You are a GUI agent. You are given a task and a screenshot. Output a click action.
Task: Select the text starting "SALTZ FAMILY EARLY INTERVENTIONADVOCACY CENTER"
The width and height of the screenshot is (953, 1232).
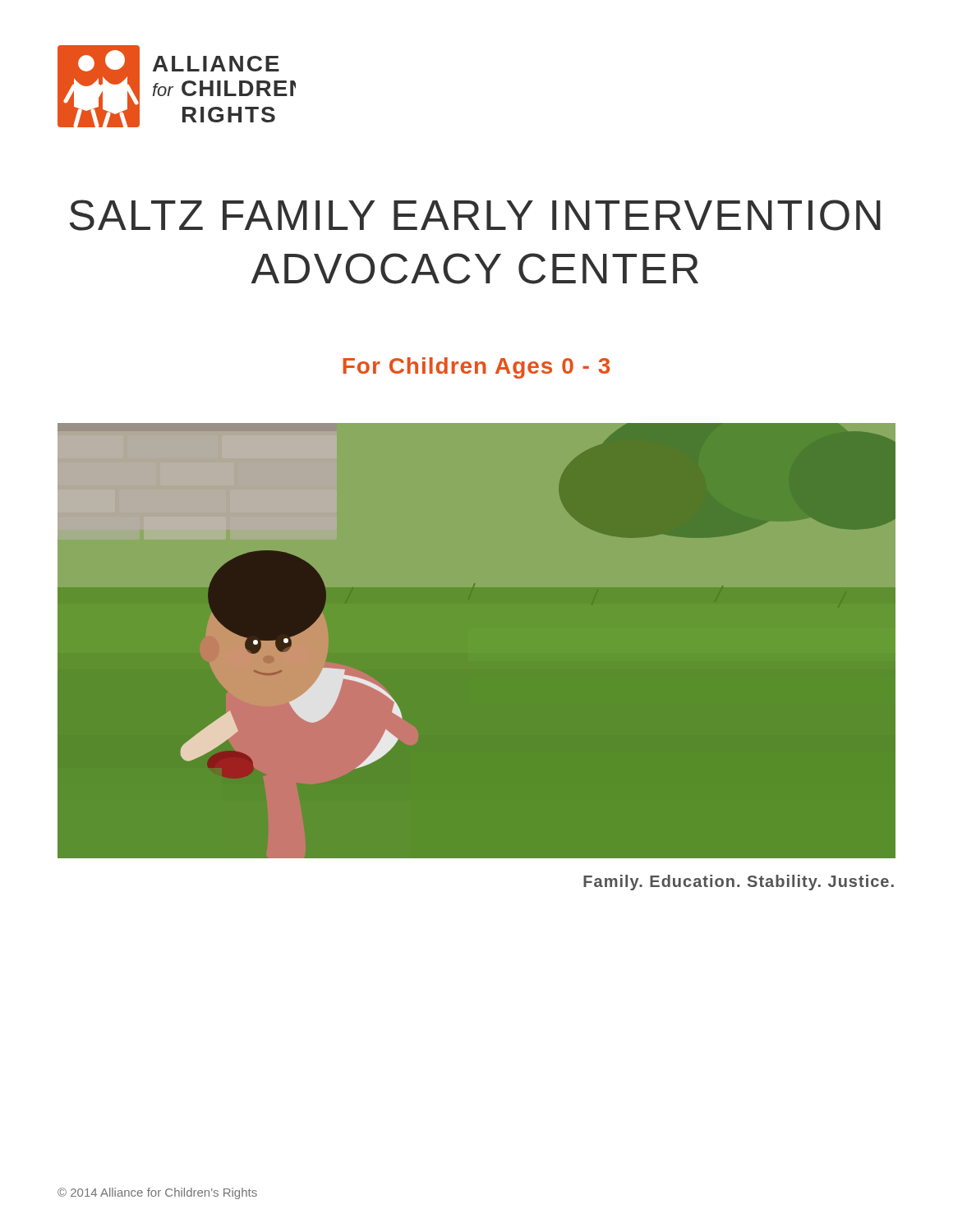tap(476, 242)
